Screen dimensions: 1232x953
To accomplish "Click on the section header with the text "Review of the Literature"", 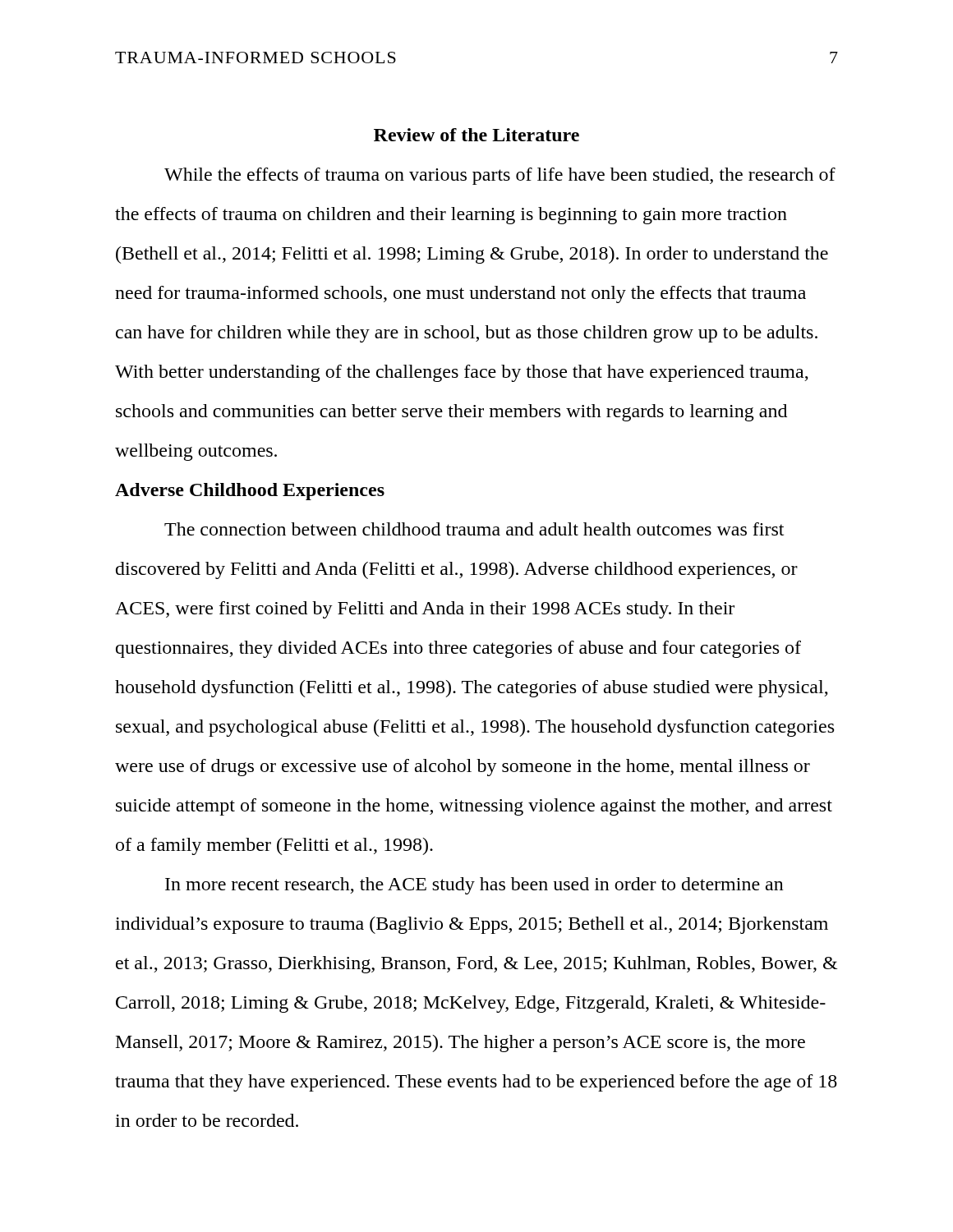I will 476,135.
